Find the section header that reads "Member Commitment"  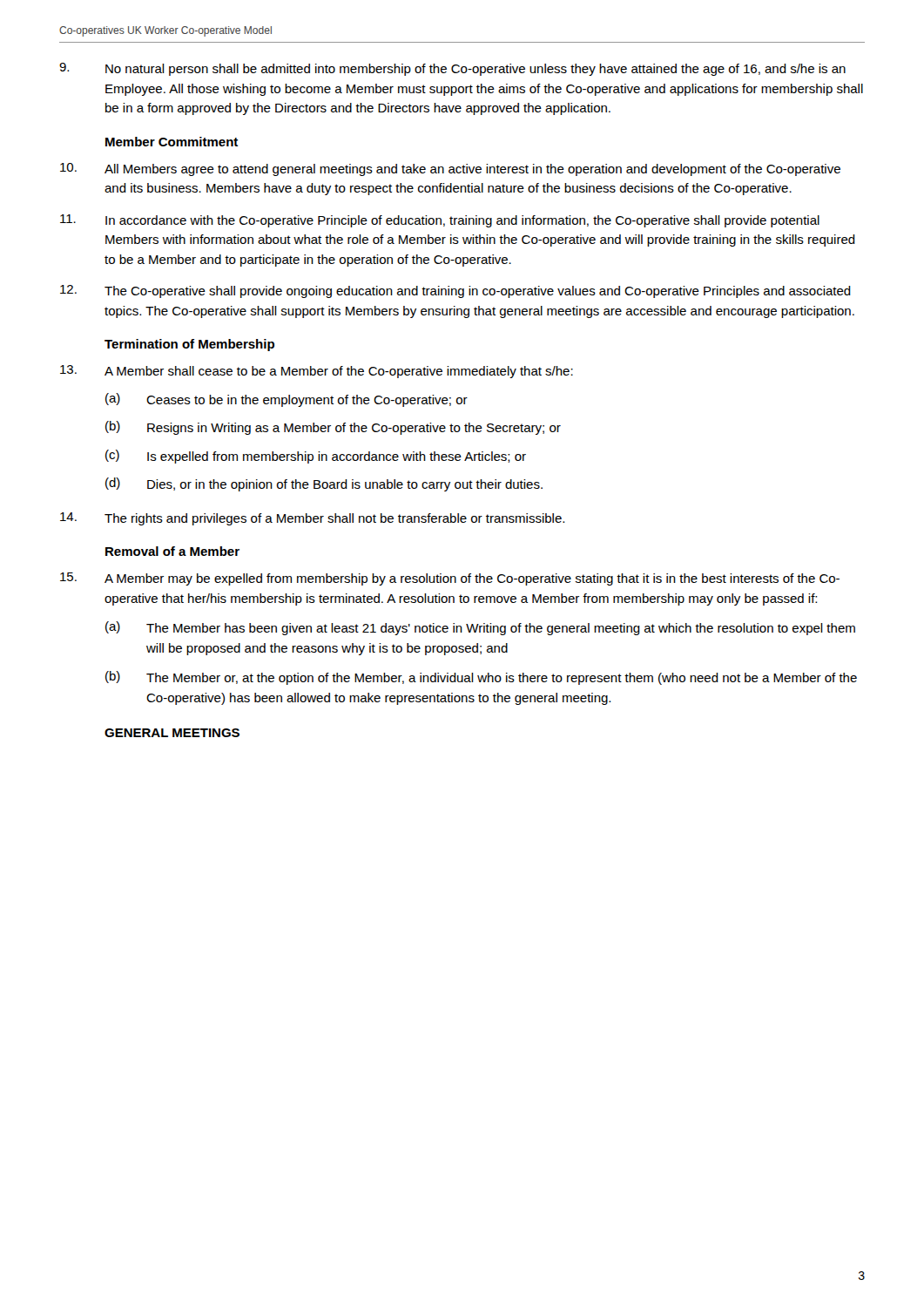[171, 141]
